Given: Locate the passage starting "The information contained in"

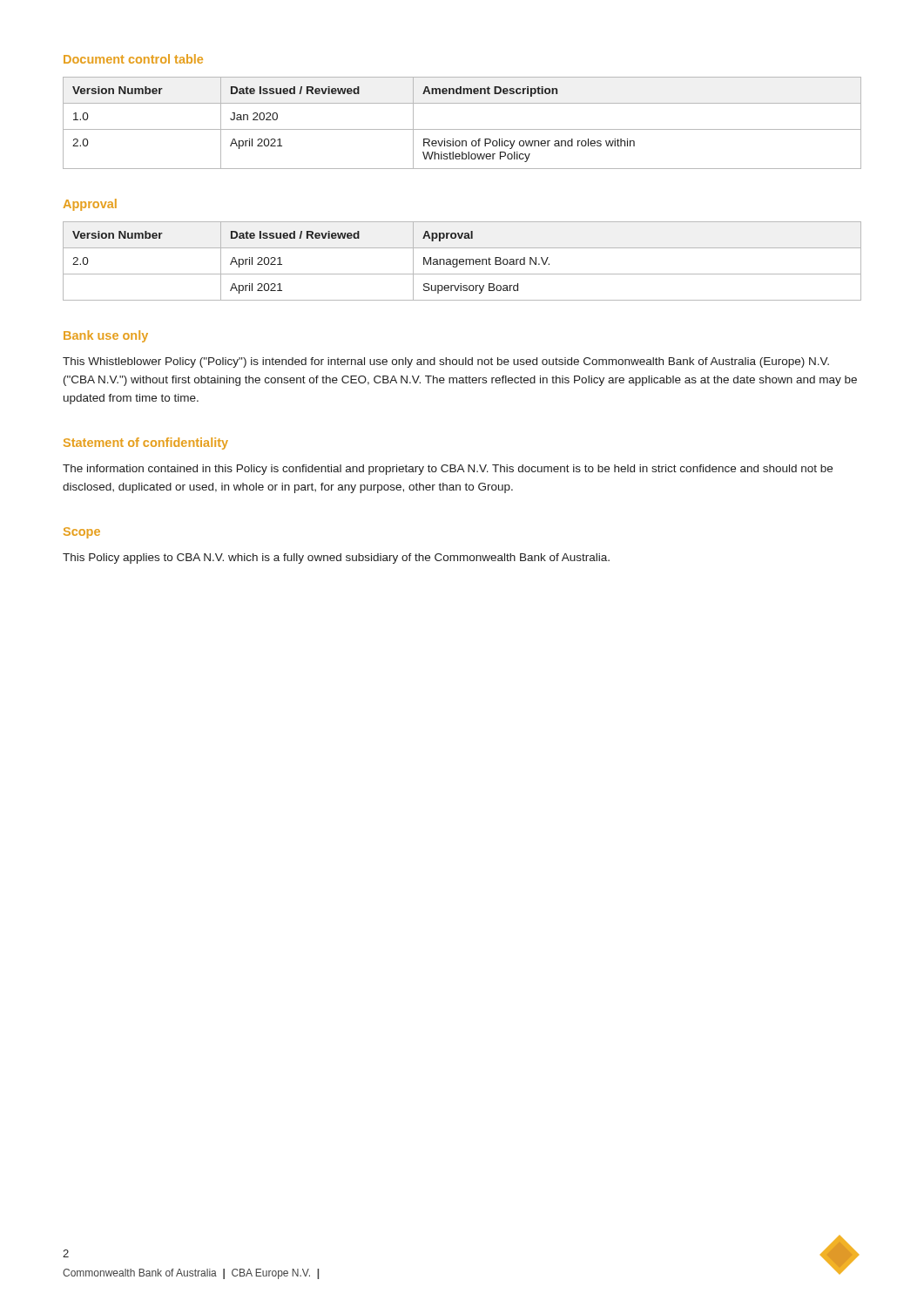Looking at the screenshot, I should [x=462, y=478].
